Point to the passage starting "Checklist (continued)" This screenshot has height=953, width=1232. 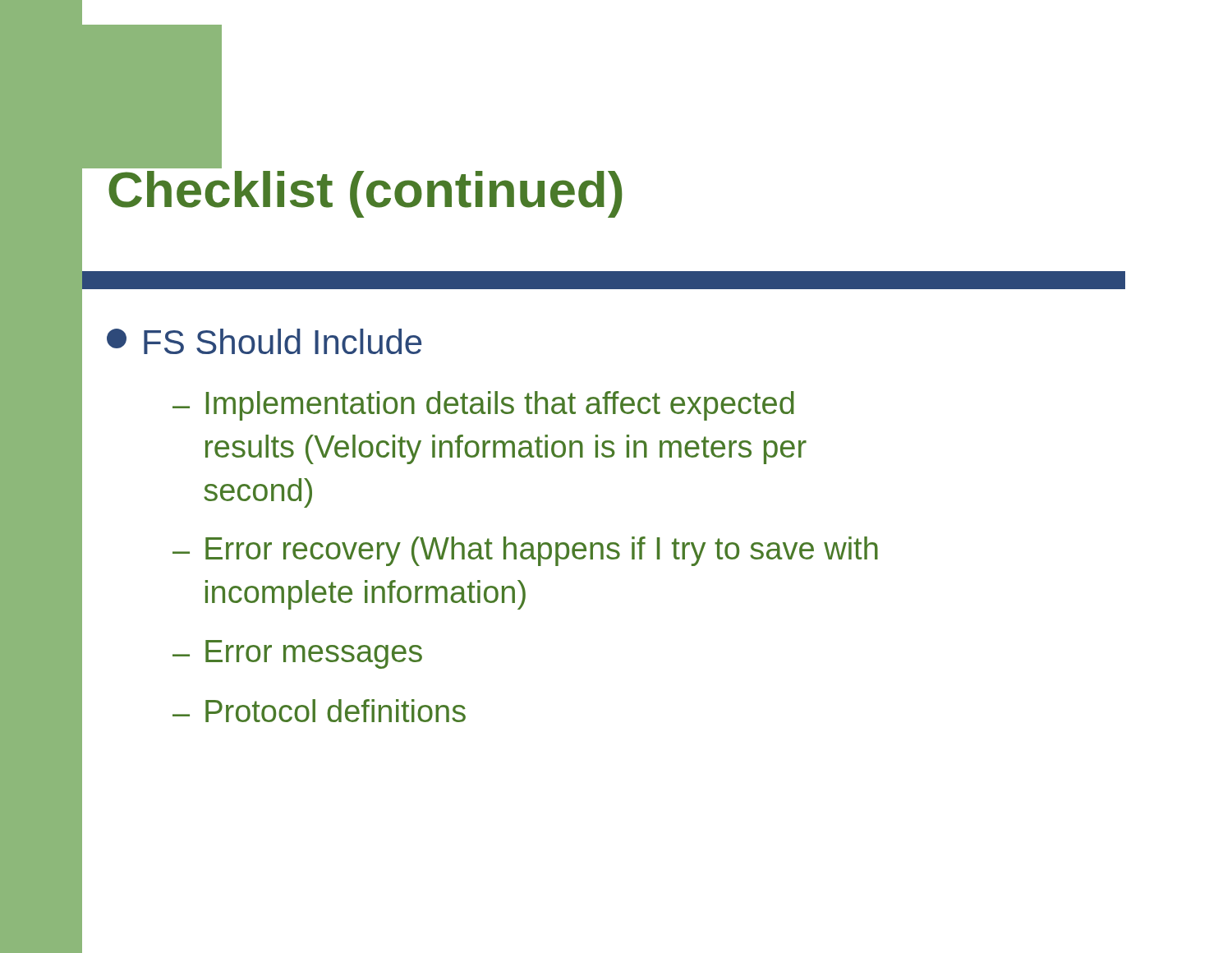coord(476,189)
